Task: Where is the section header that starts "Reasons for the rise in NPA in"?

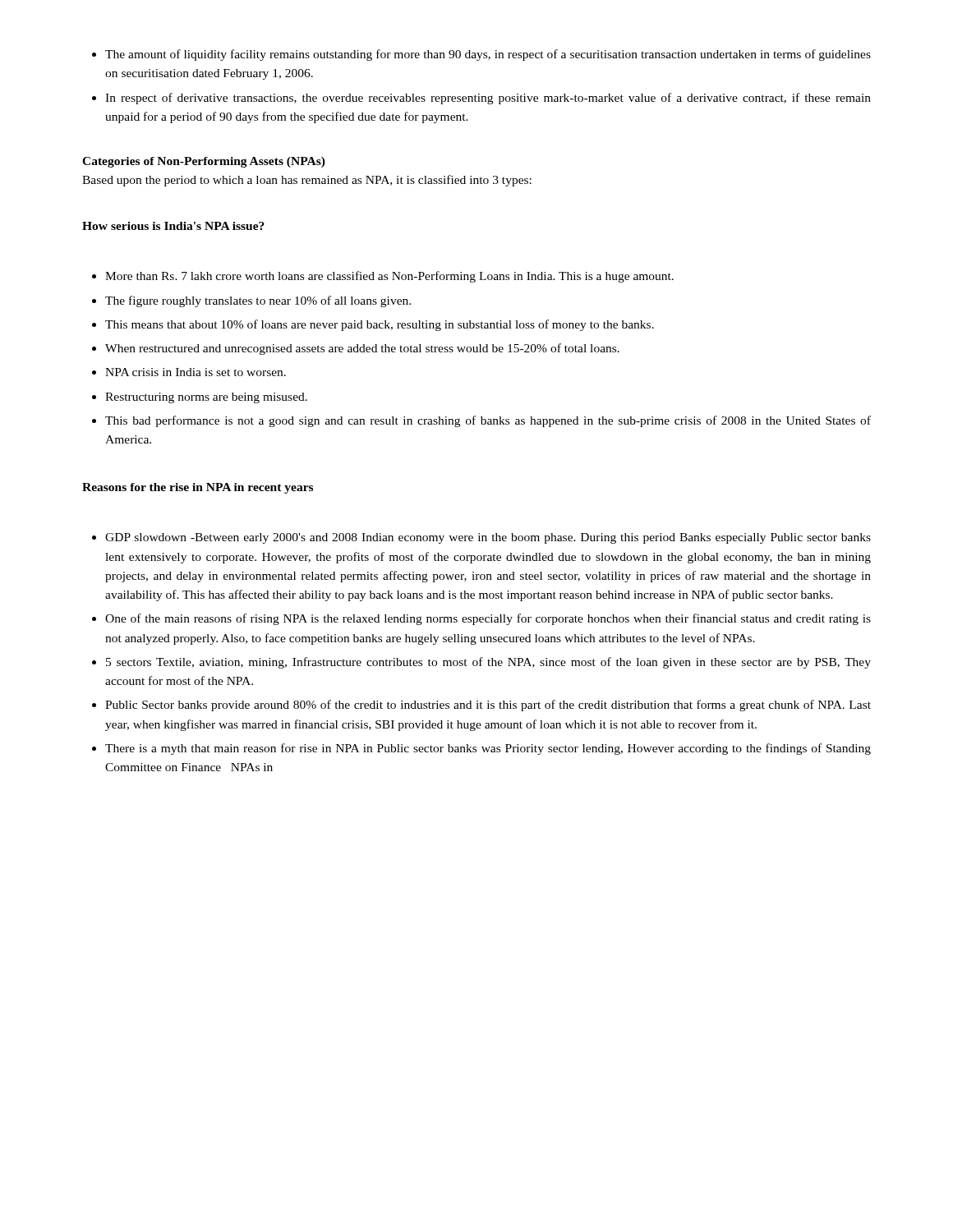Action: point(198,487)
